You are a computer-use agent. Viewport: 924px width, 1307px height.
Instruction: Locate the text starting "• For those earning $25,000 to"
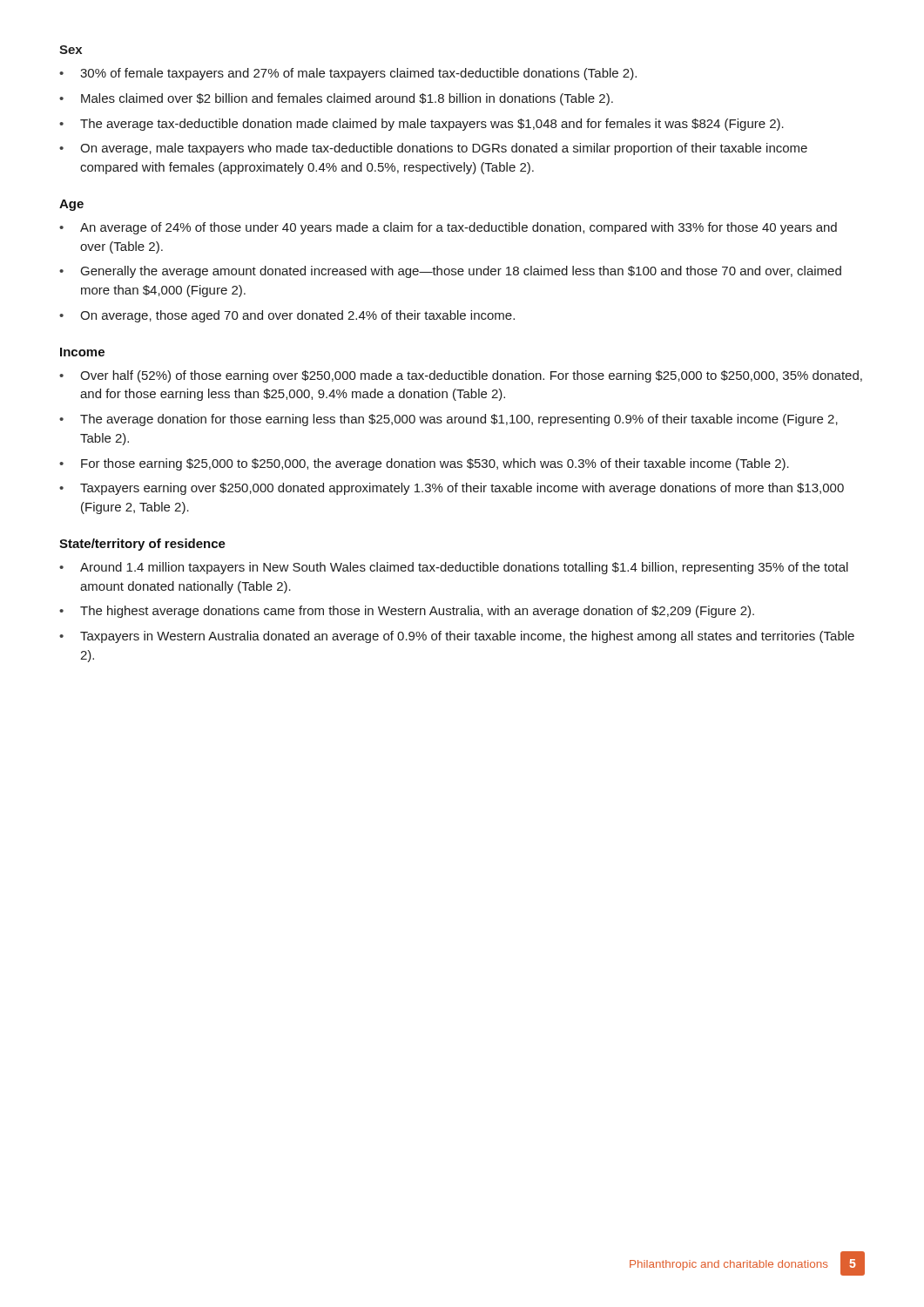(462, 463)
